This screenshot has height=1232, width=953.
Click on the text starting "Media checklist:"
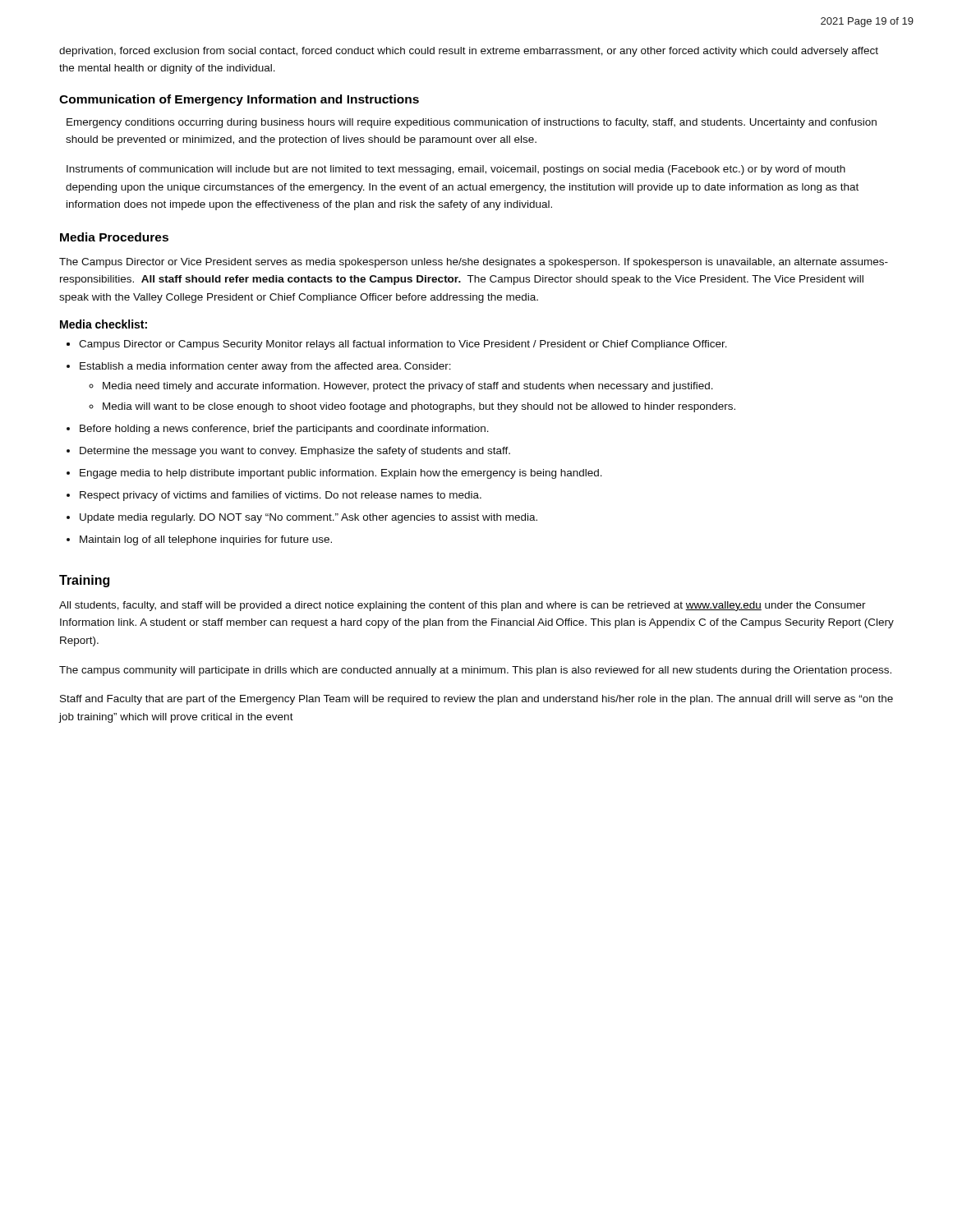click(x=104, y=324)
